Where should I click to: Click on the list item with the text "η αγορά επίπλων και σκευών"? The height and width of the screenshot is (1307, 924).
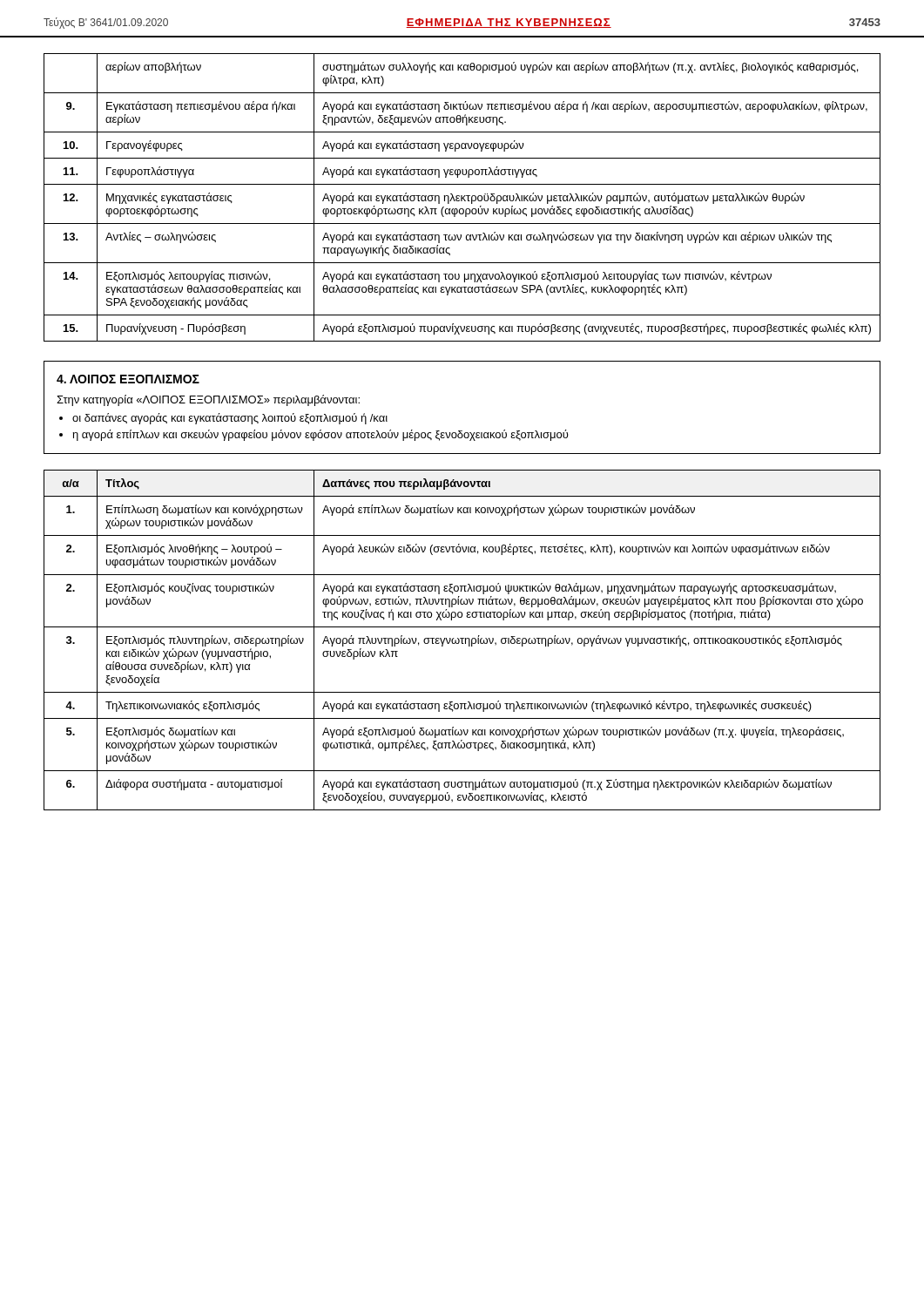click(320, 434)
